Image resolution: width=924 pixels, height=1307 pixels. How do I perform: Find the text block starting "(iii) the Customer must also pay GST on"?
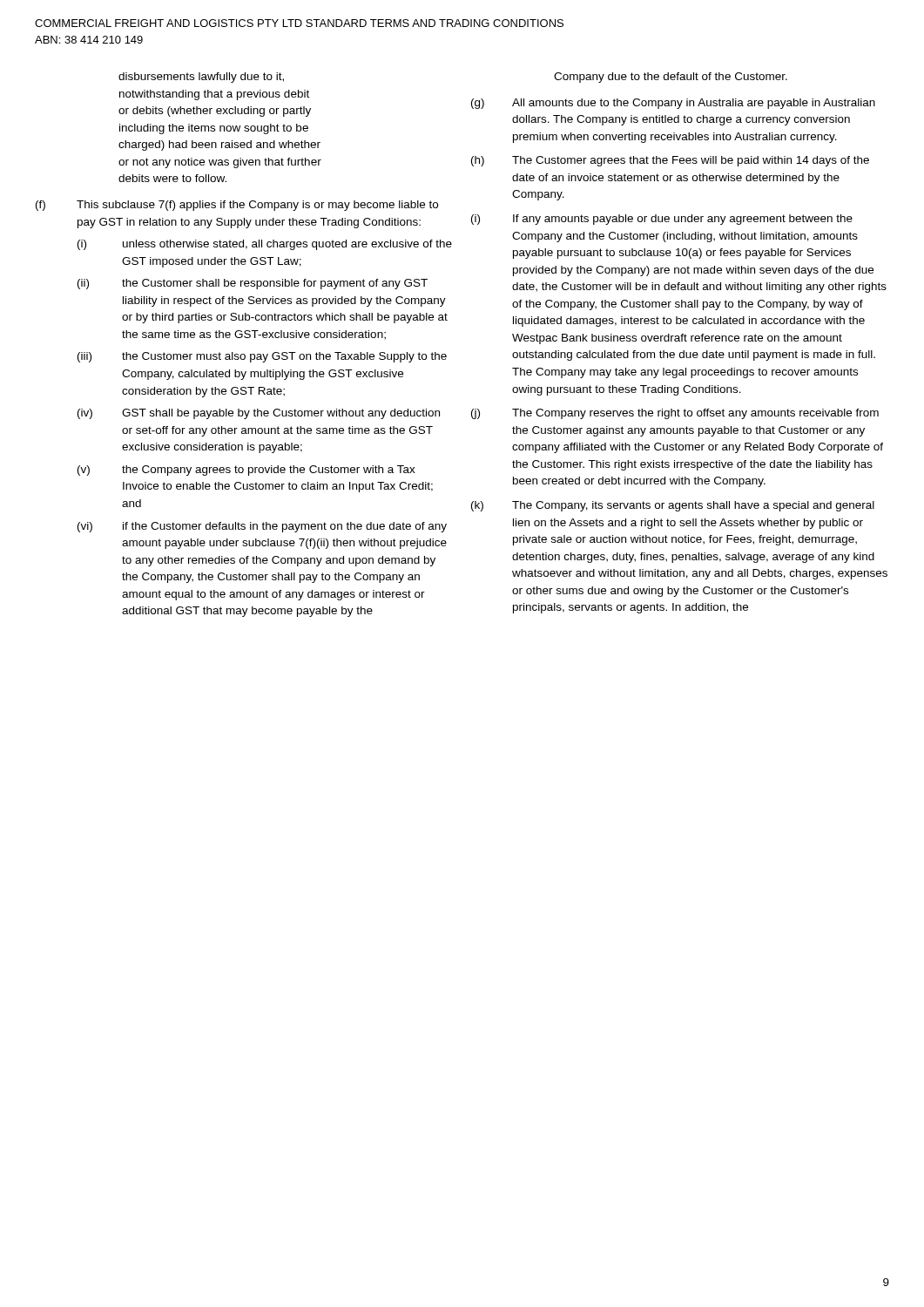click(265, 374)
